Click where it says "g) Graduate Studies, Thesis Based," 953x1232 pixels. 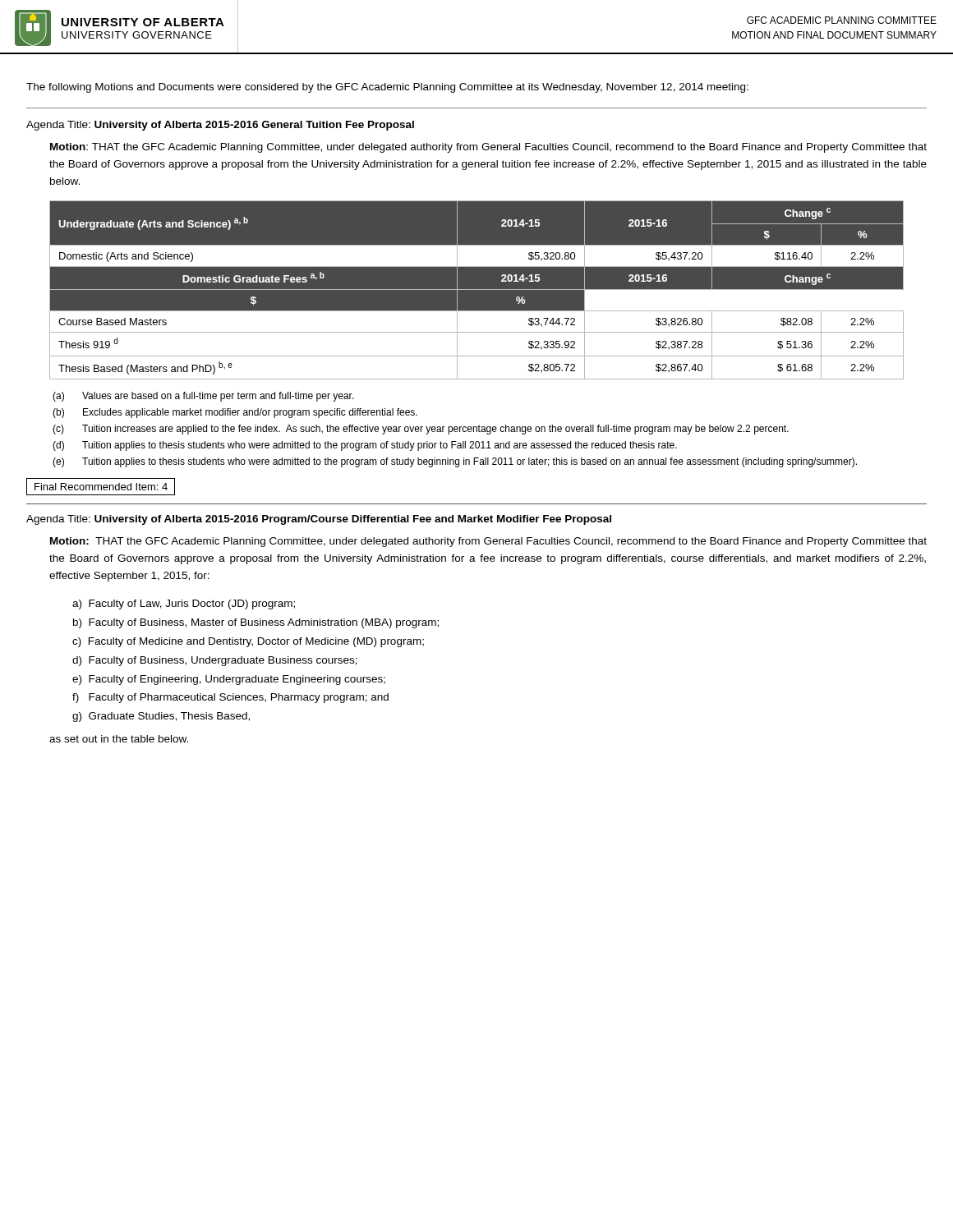click(x=162, y=716)
